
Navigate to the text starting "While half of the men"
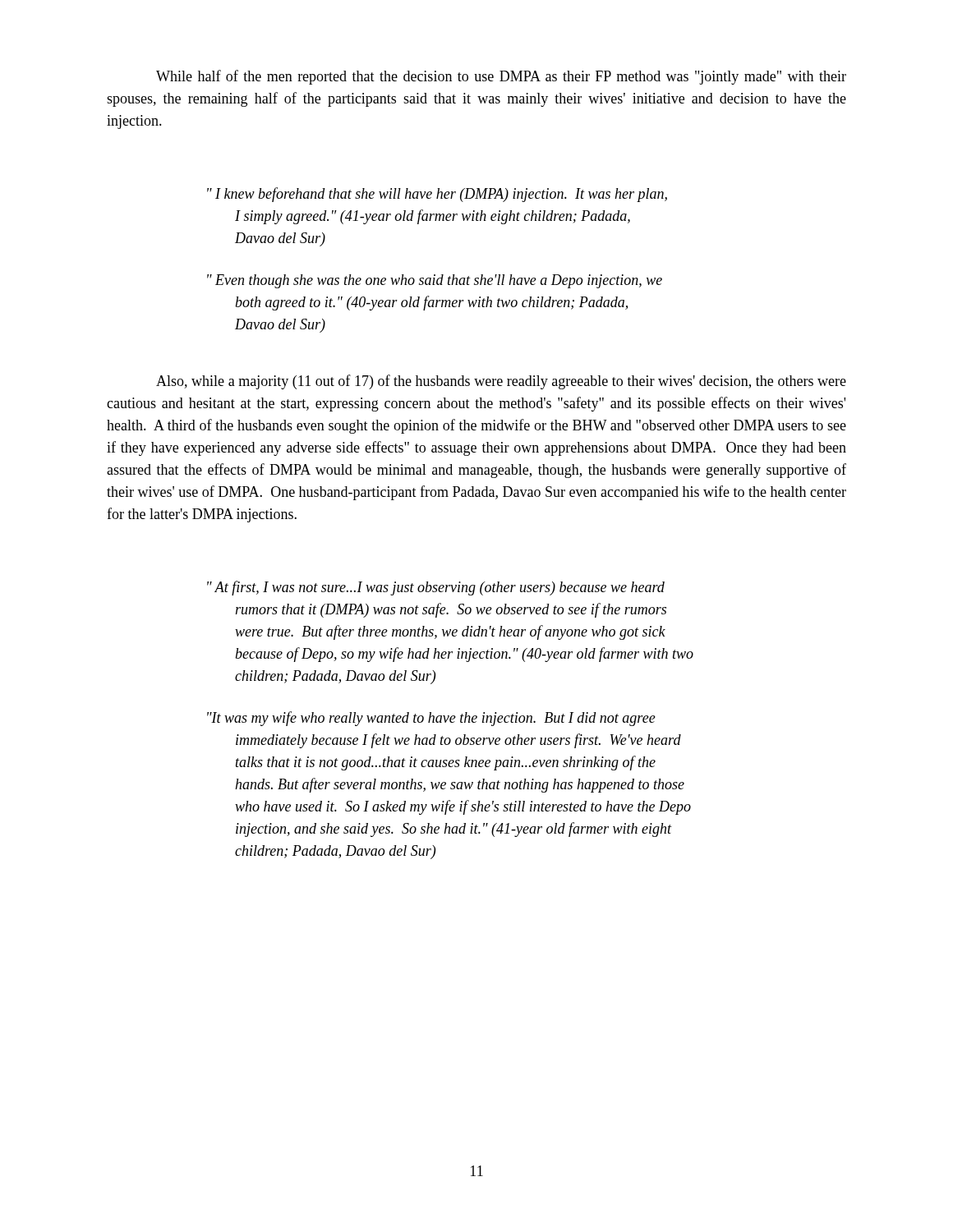476,99
